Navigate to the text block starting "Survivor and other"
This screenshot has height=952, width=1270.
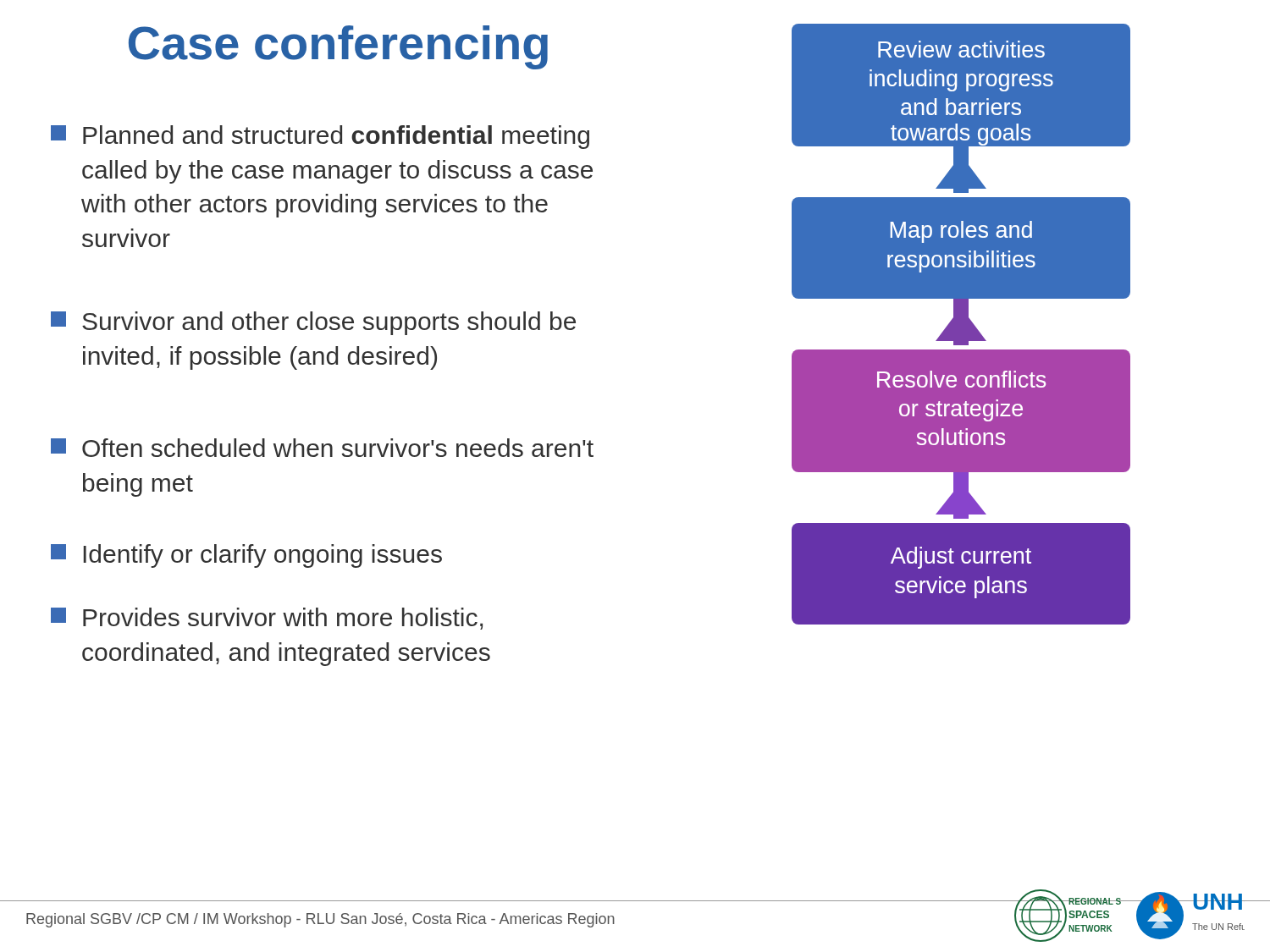pyautogui.click(x=339, y=339)
